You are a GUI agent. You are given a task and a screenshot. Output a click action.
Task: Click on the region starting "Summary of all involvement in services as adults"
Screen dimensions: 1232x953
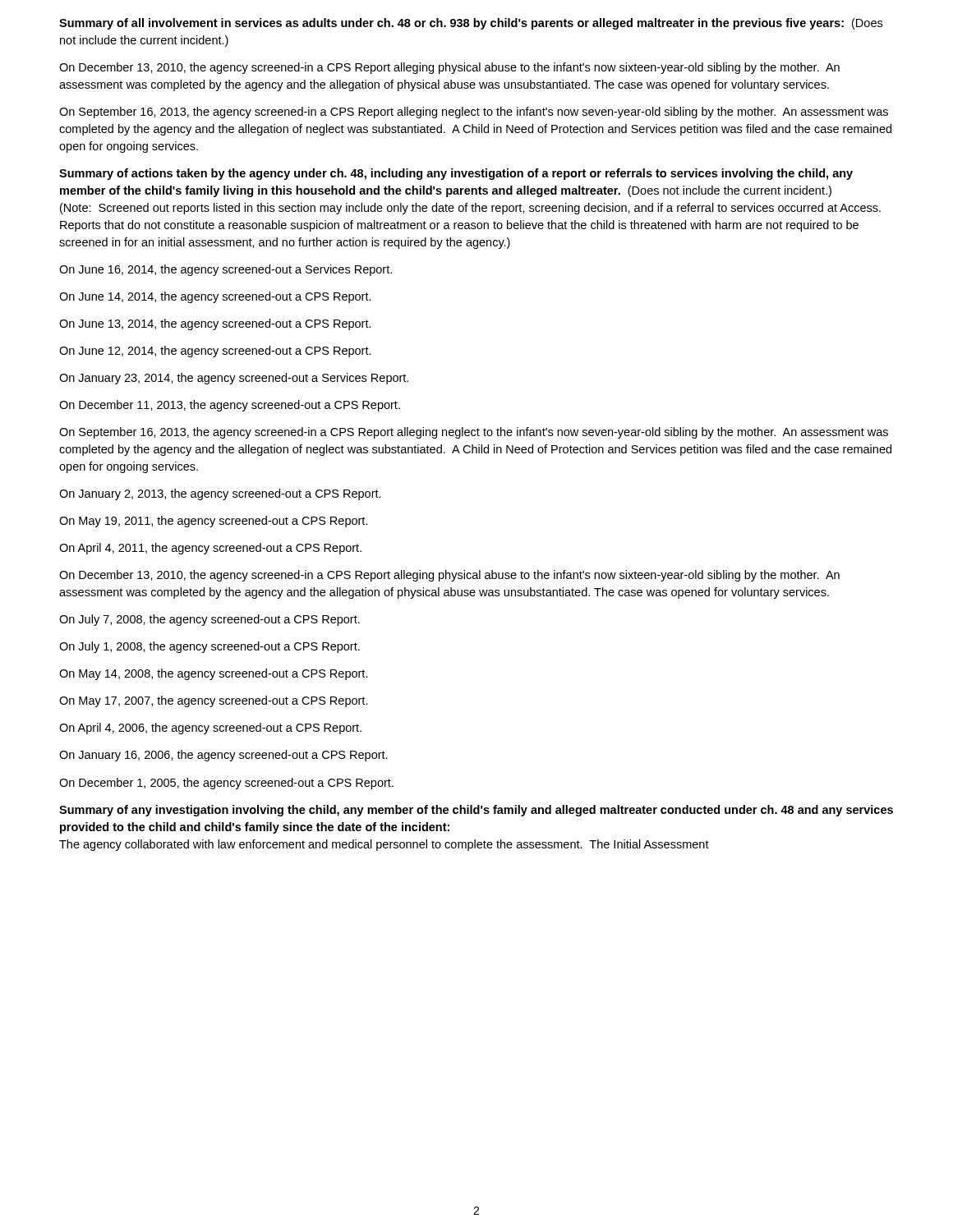(x=471, y=32)
